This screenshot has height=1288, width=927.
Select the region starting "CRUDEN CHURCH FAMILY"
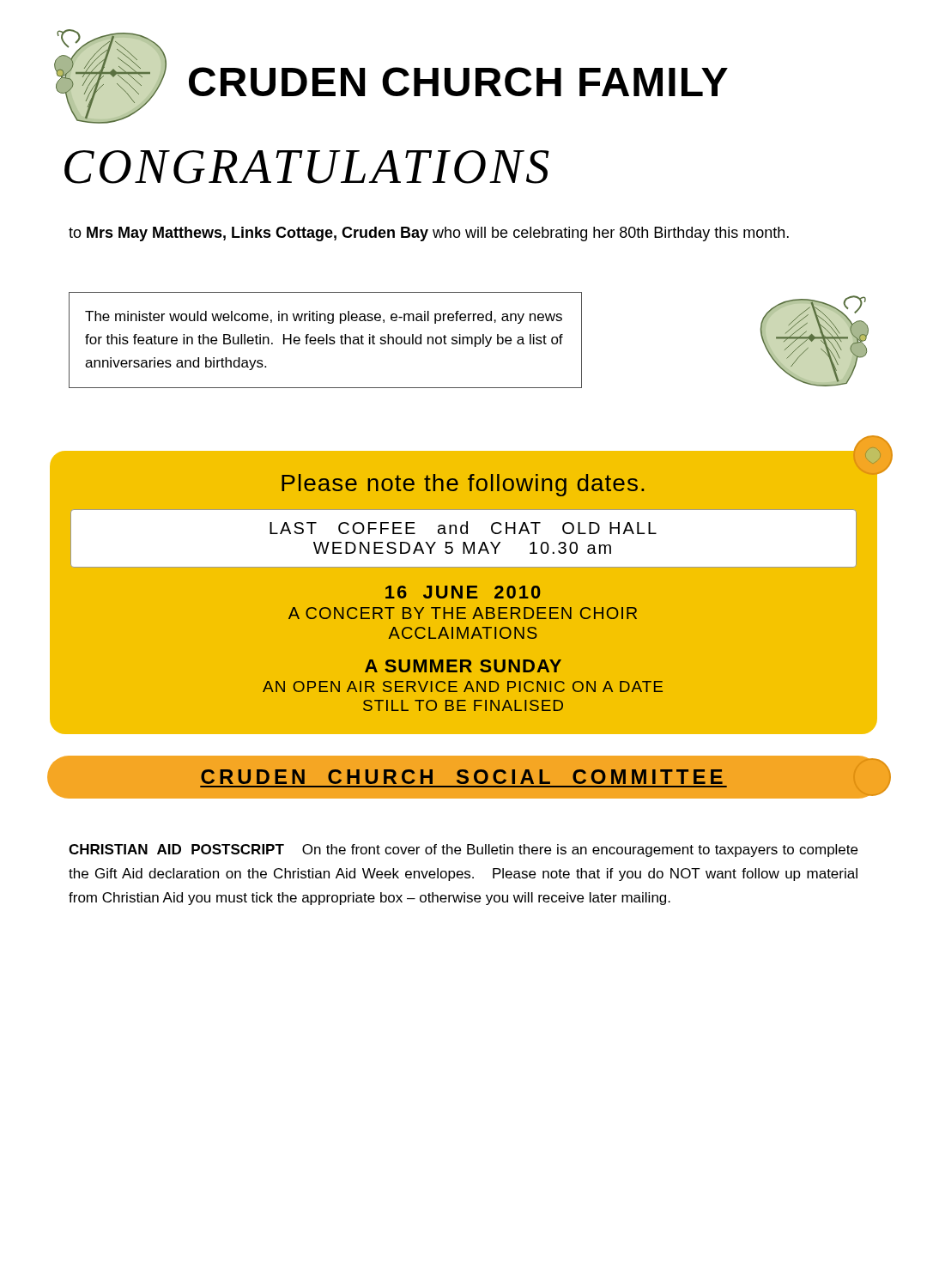(x=390, y=82)
